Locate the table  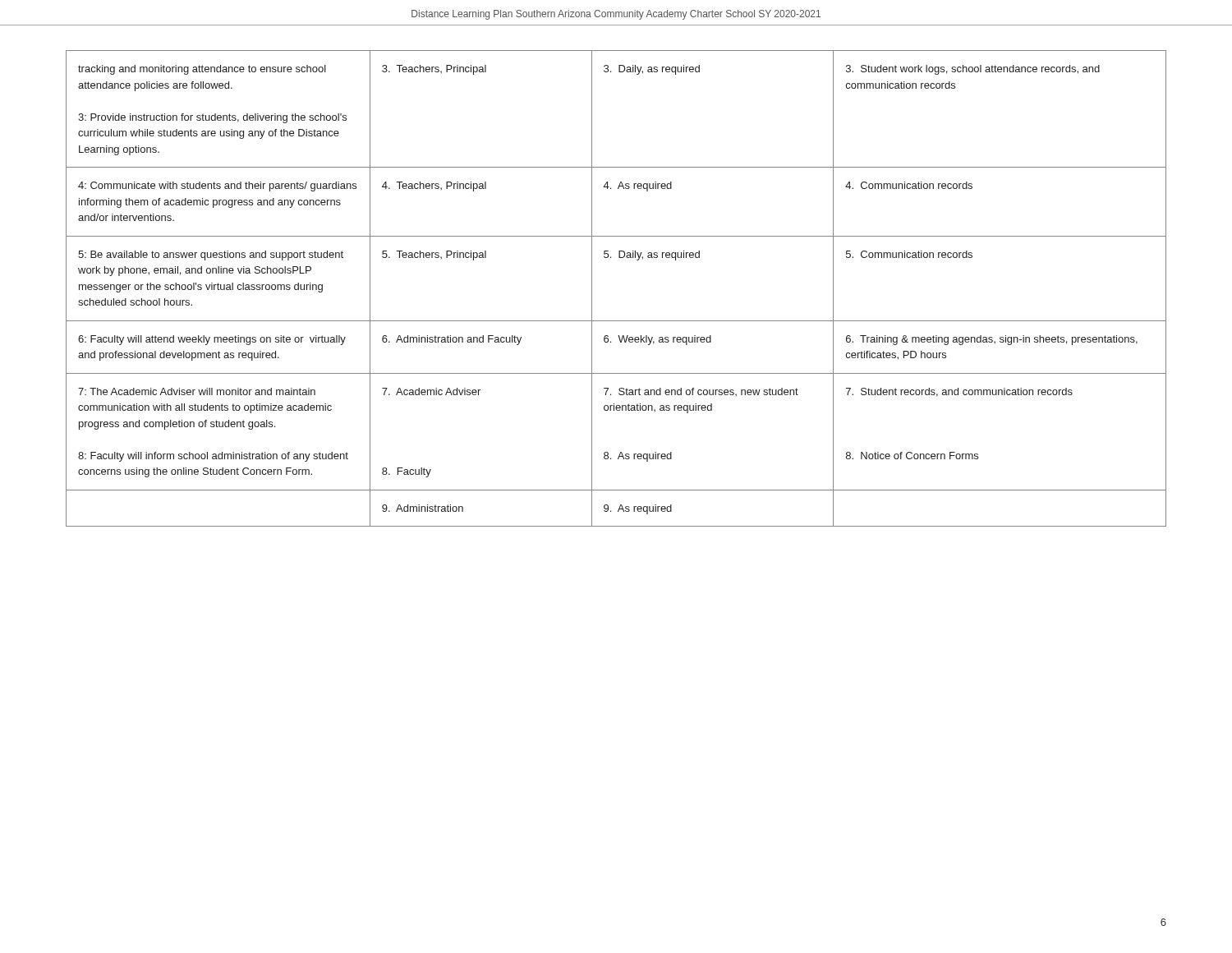tap(616, 288)
